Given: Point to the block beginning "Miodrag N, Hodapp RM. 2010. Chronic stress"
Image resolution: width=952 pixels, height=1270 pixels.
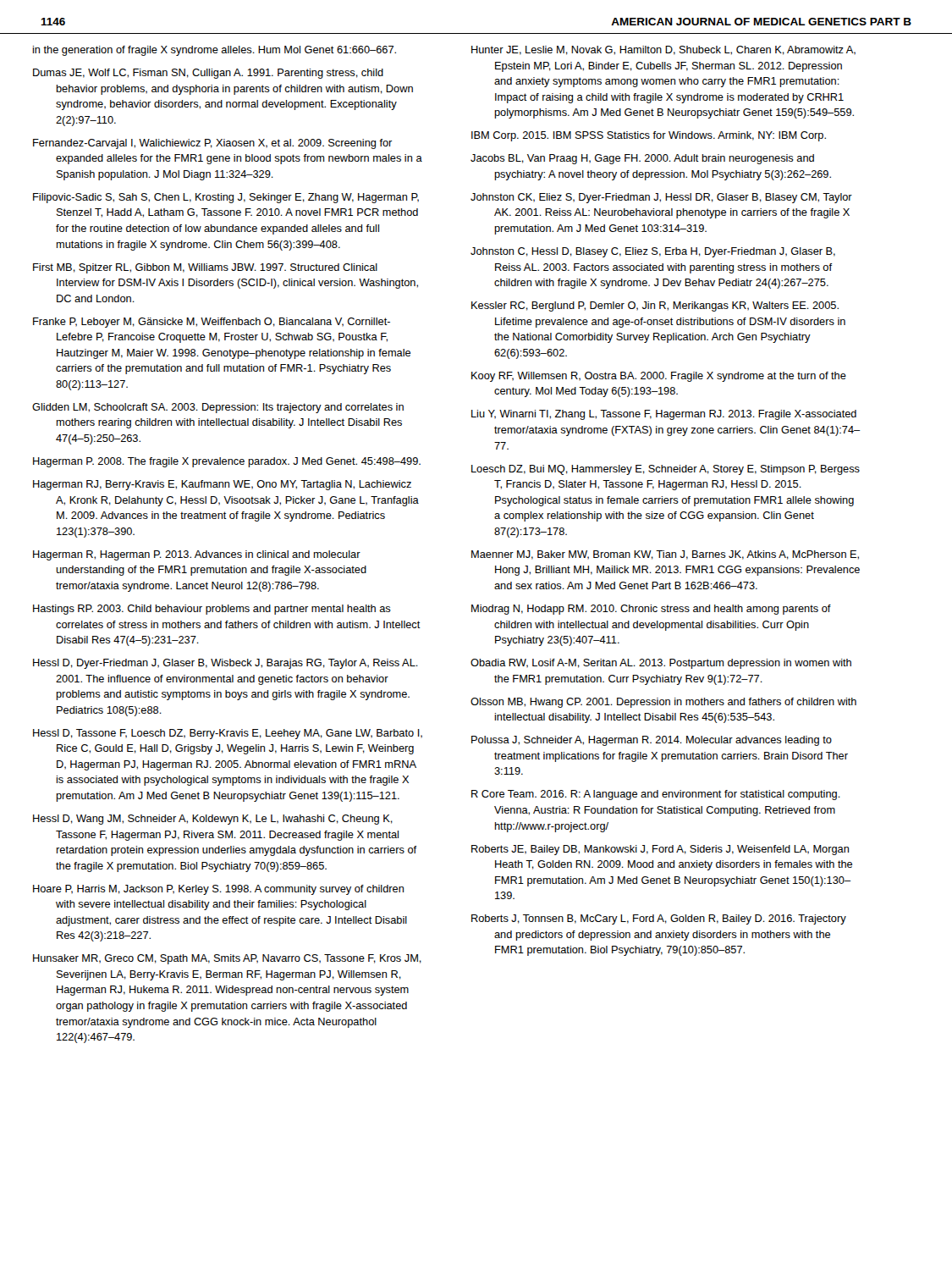Looking at the screenshot, I should pos(650,624).
